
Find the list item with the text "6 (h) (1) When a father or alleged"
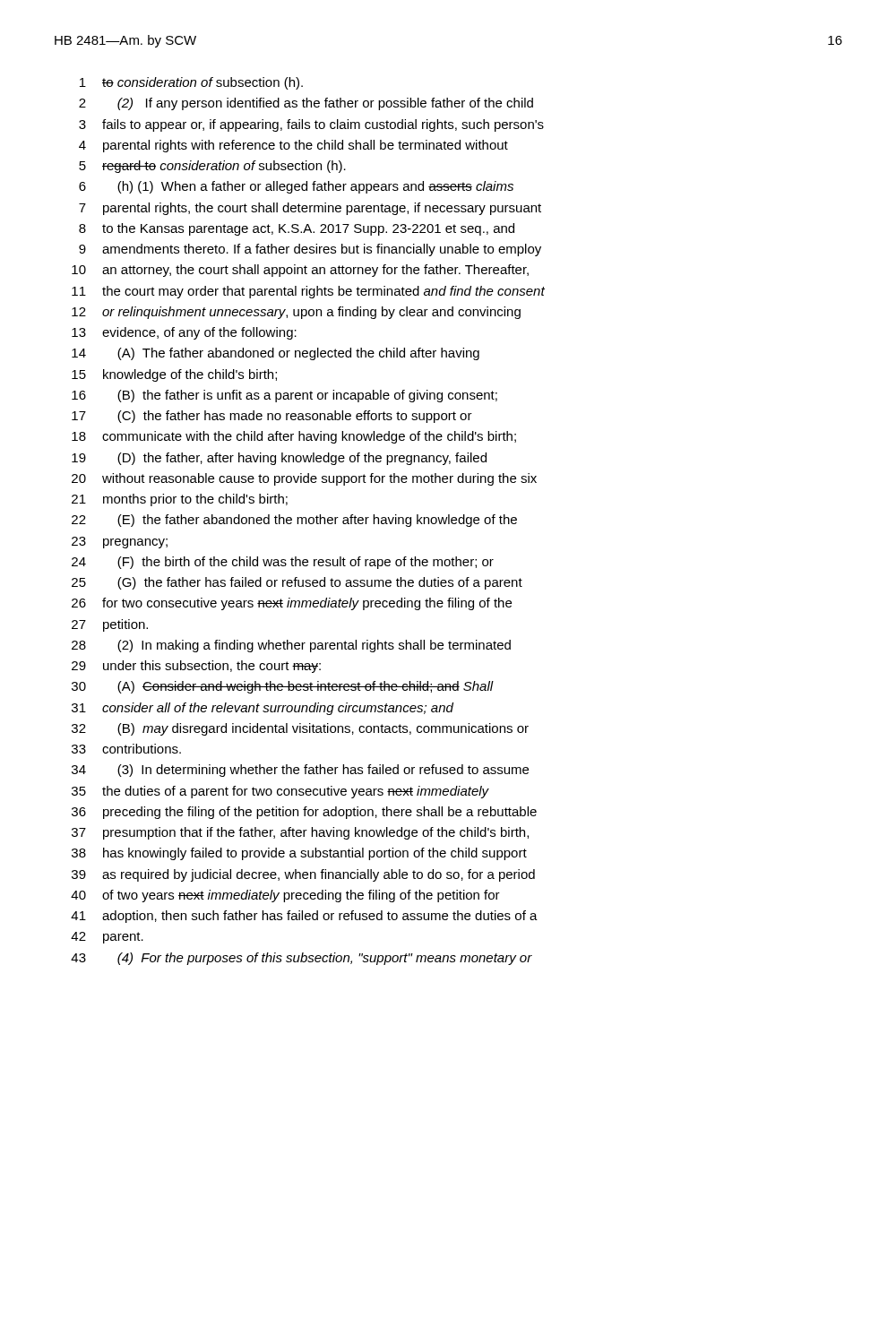448,186
